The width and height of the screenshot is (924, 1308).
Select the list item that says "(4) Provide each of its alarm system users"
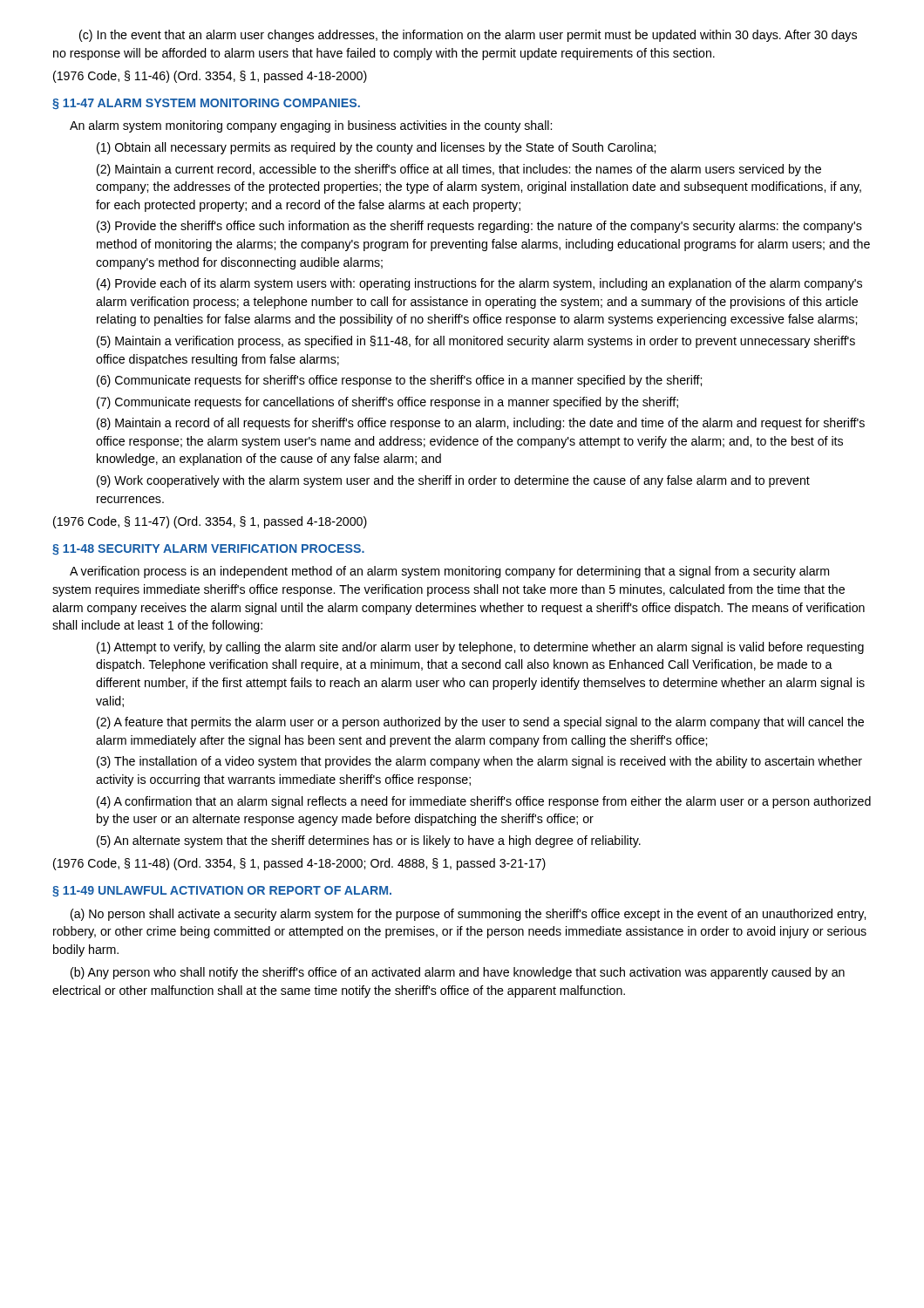coord(479,301)
